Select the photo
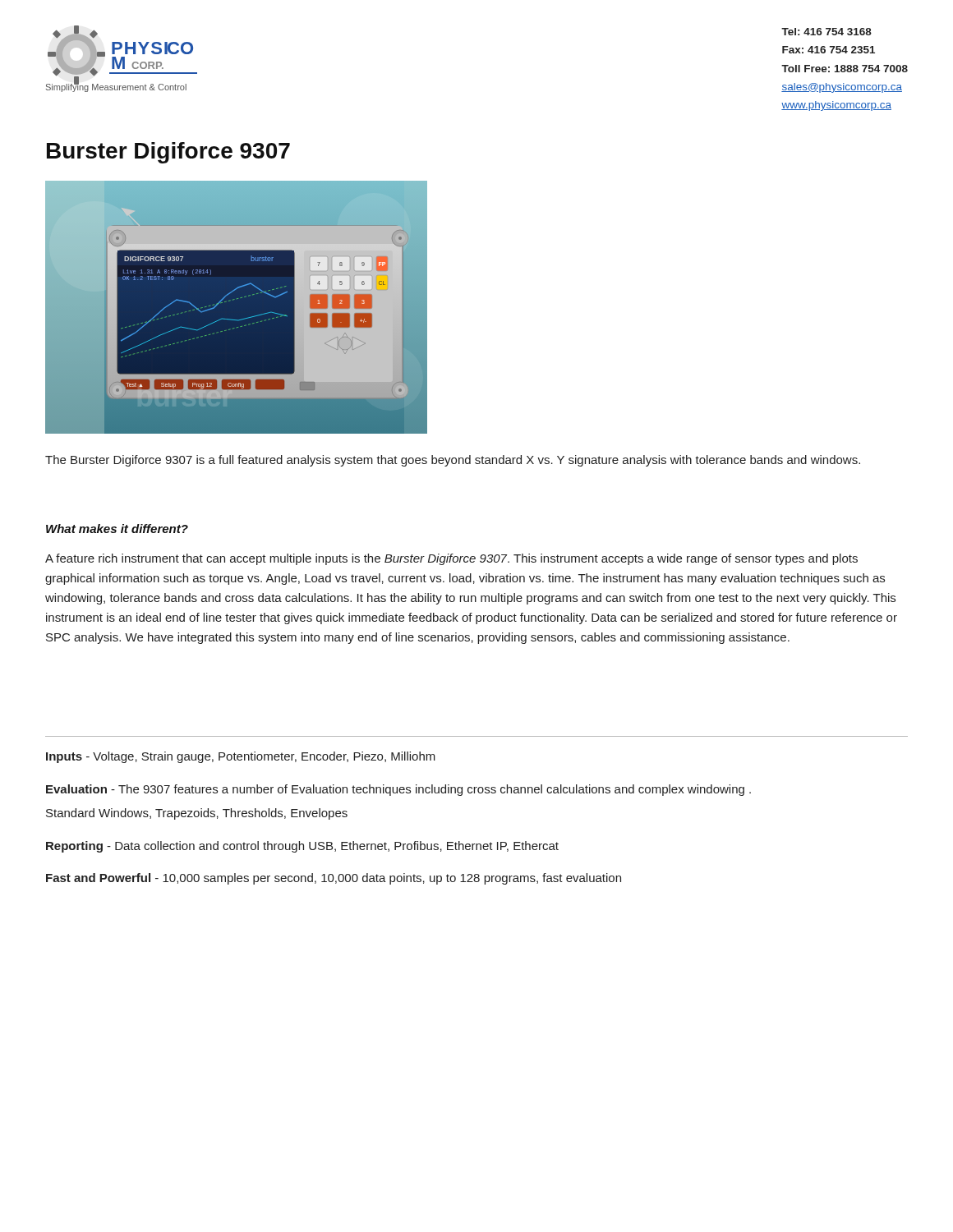This screenshot has width=953, height=1232. [236, 307]
